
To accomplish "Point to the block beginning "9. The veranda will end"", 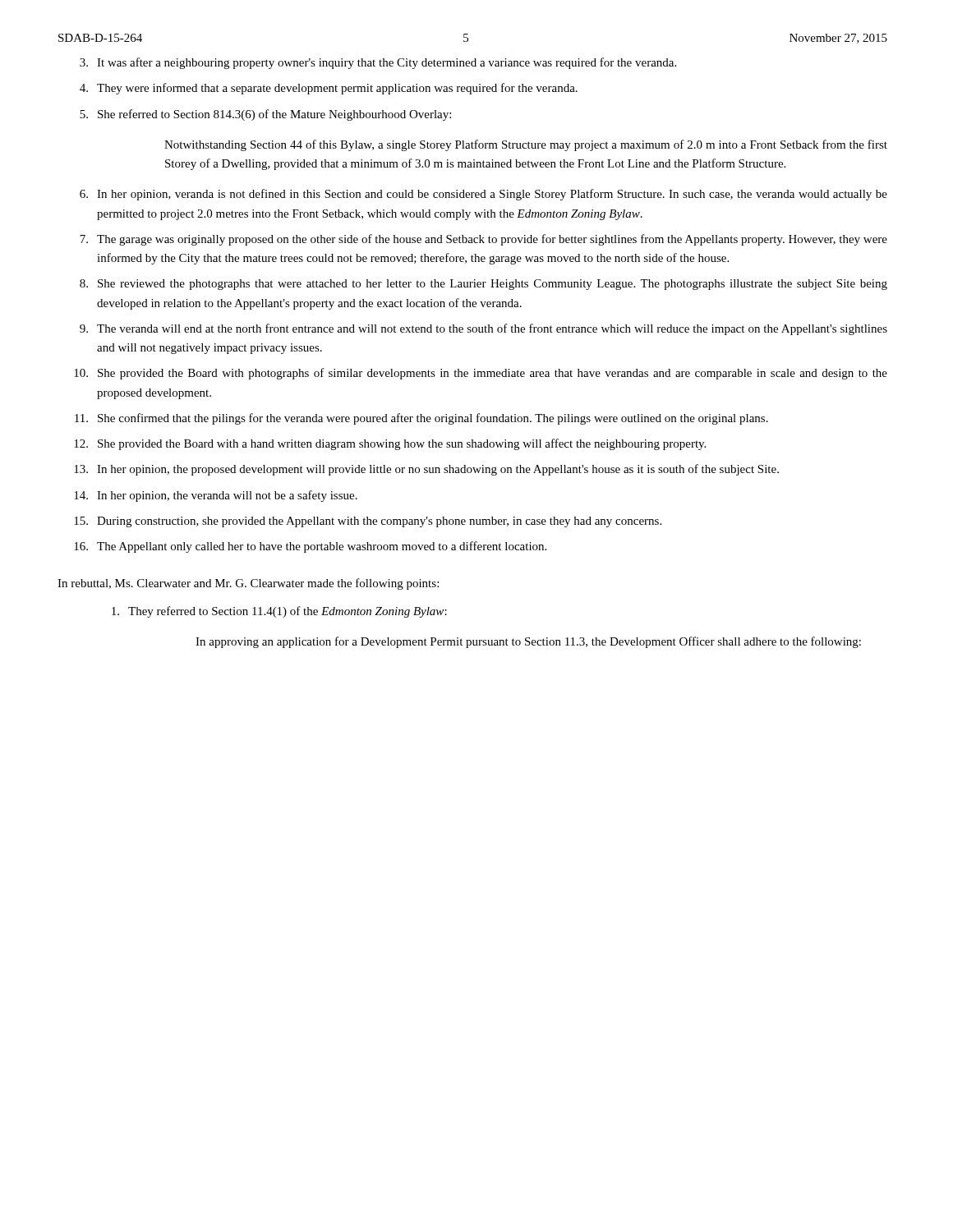I will [472, 338].
